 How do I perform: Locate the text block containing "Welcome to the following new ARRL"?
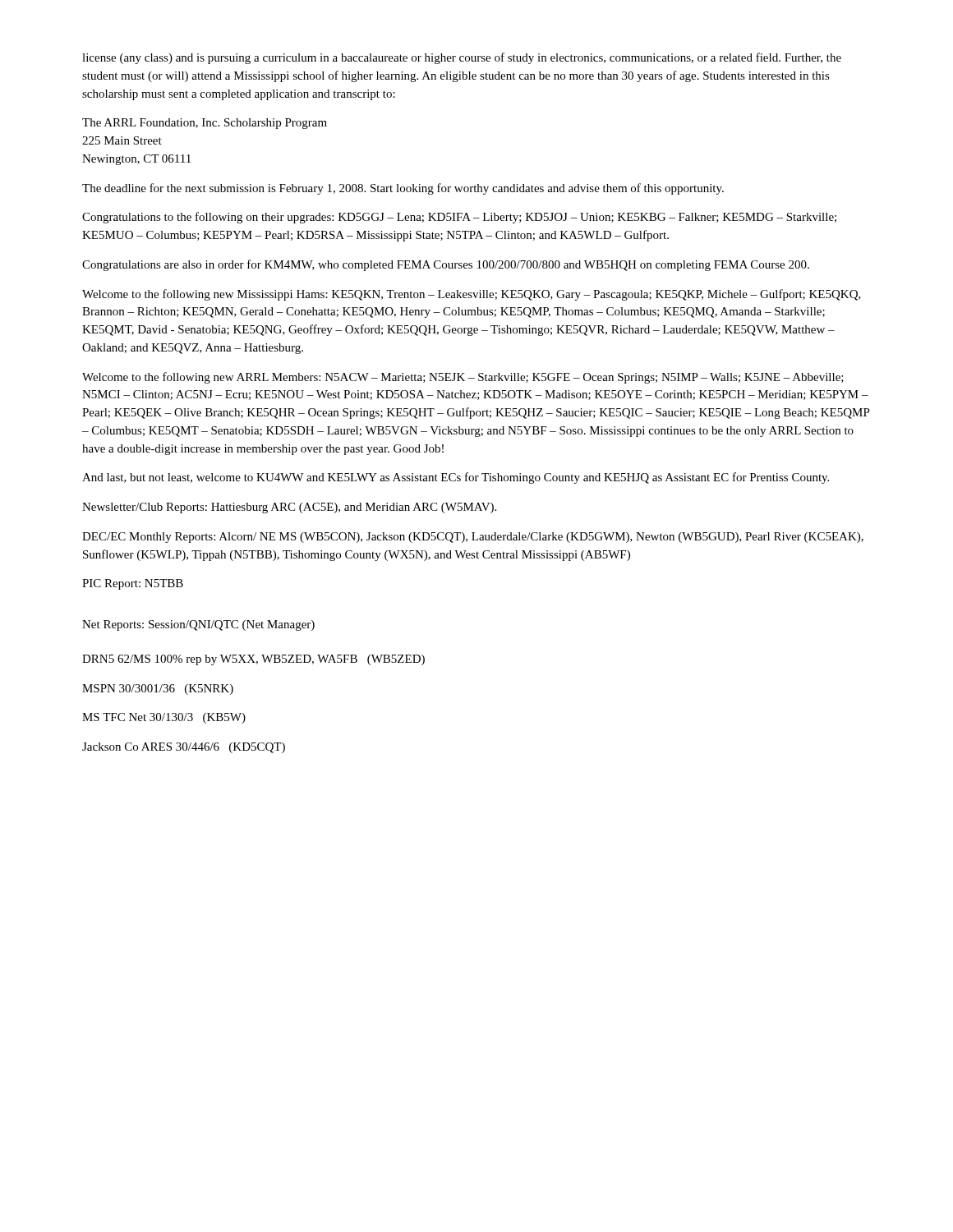(x=476, y=412)
